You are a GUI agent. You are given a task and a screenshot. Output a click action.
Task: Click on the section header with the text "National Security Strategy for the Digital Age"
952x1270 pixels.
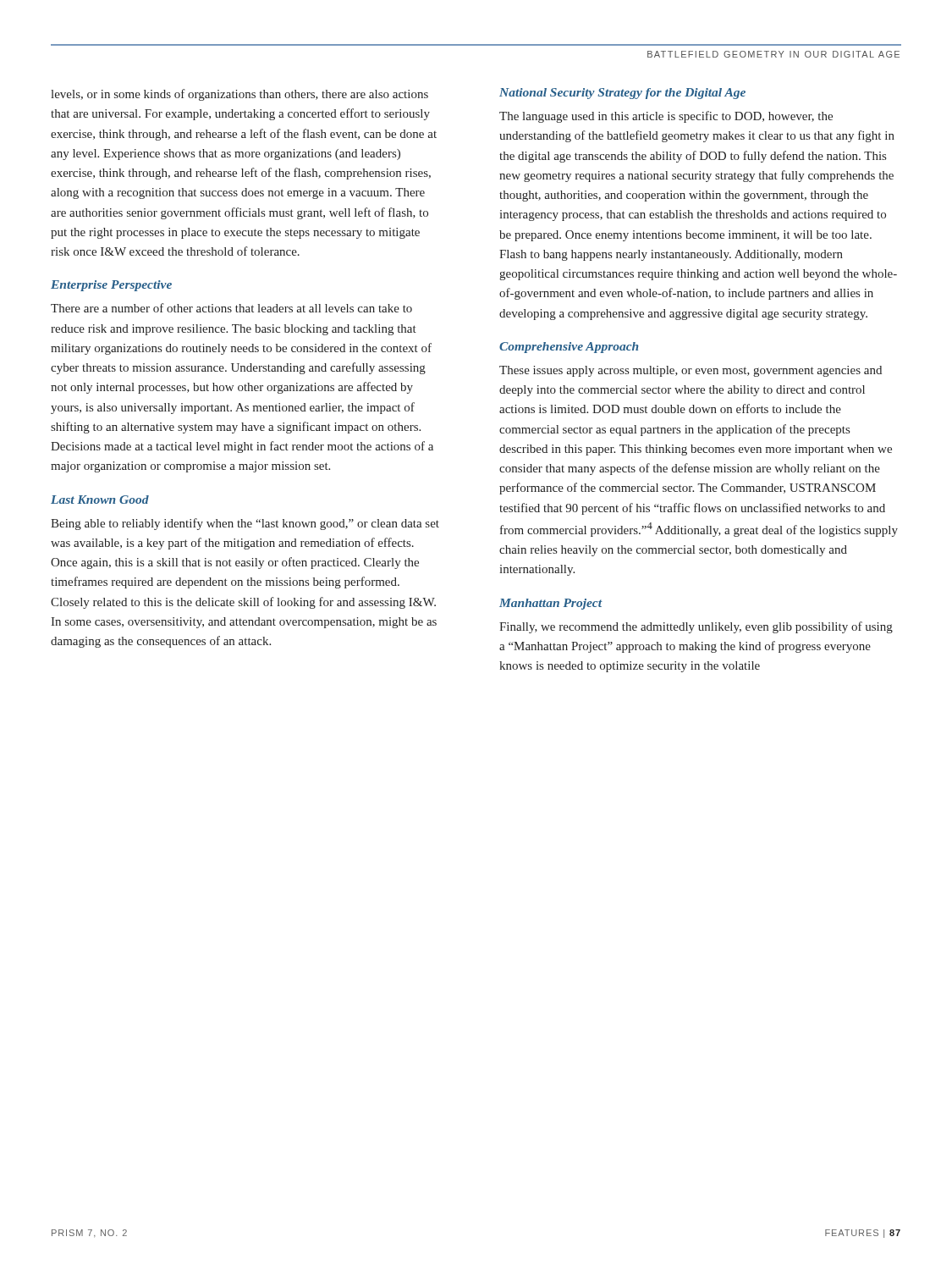(623, 92)
